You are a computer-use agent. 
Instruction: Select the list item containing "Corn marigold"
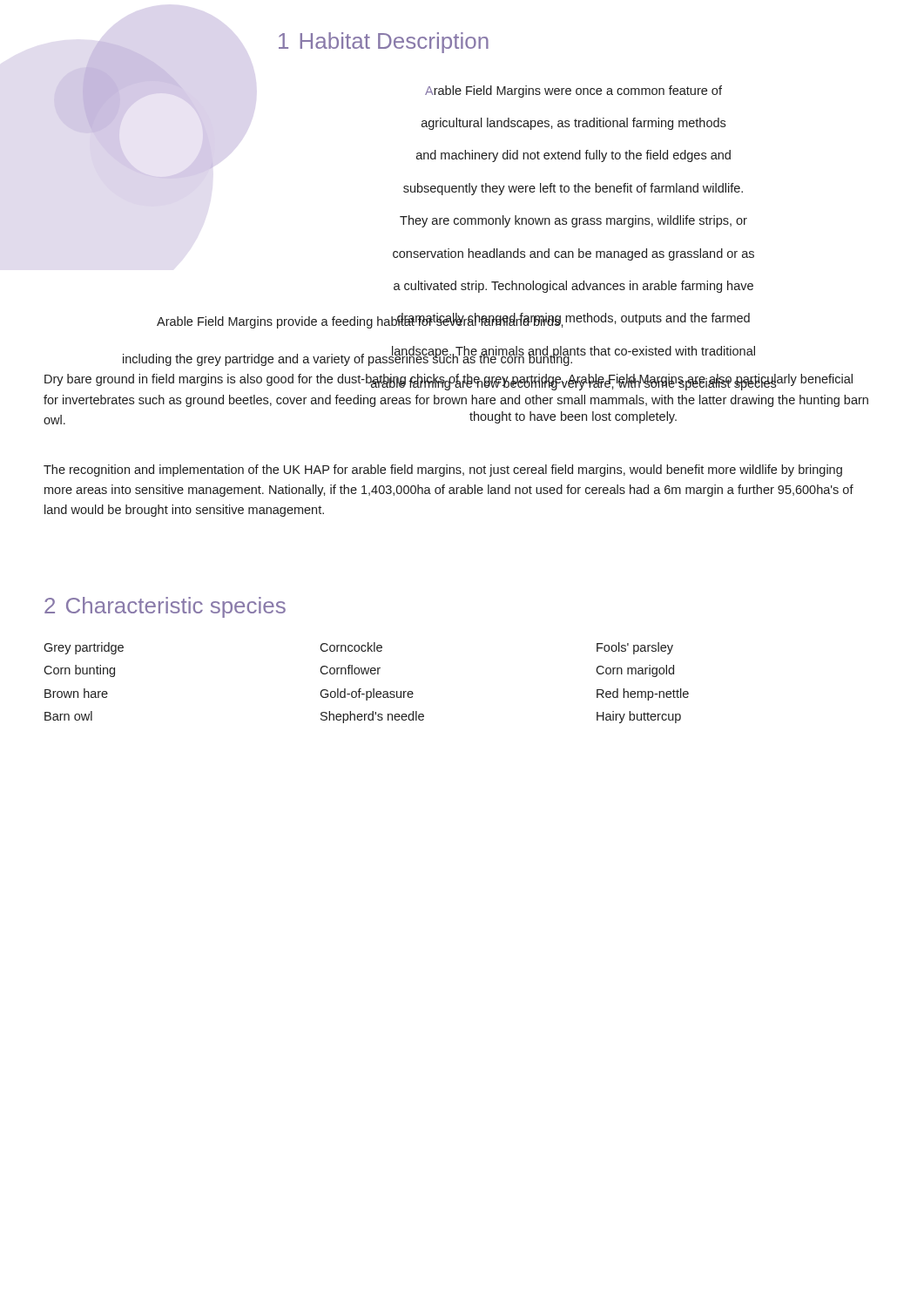tap(635, 670)
